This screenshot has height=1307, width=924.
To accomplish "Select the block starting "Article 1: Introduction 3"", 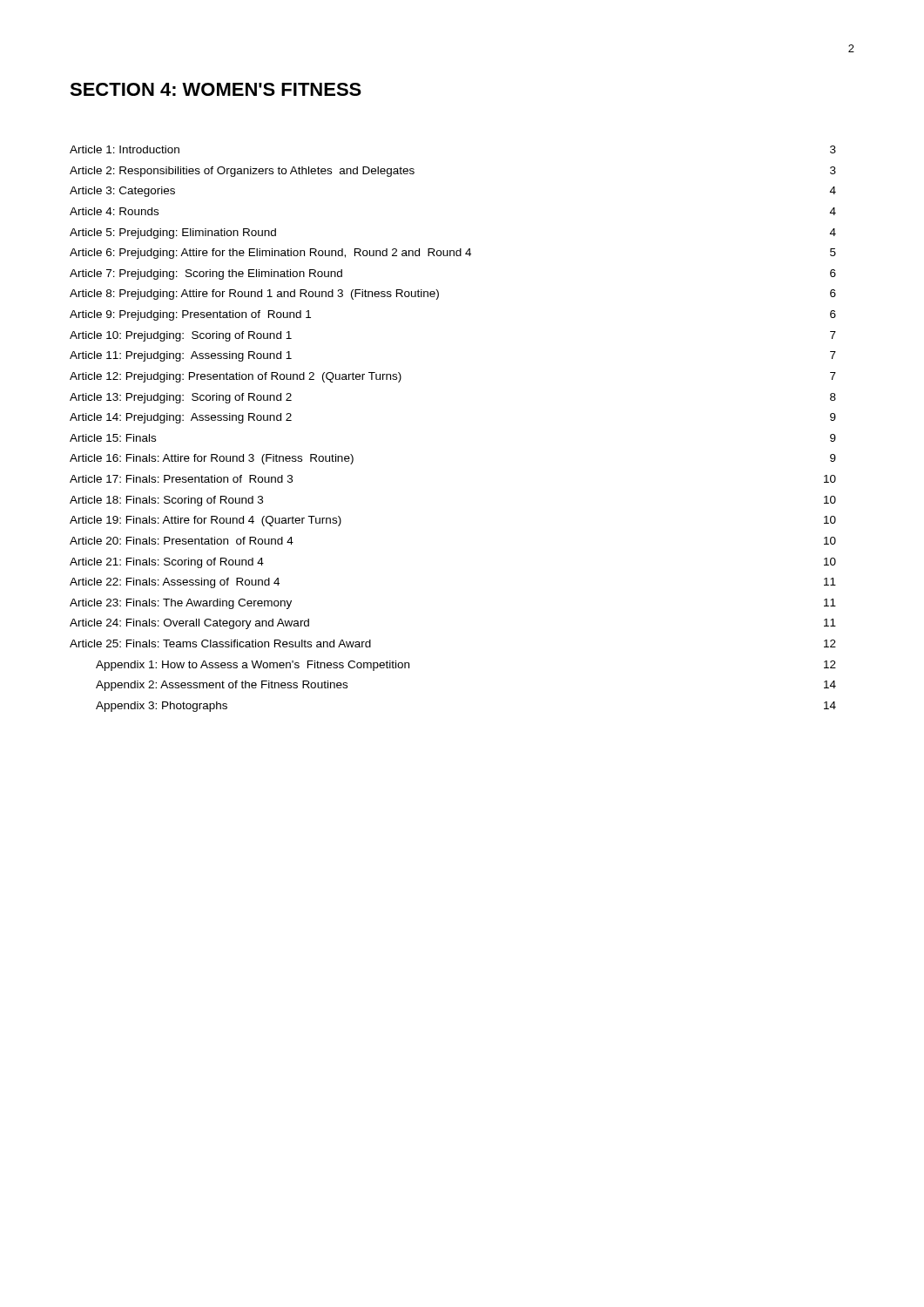I will (x=127, y=149).
